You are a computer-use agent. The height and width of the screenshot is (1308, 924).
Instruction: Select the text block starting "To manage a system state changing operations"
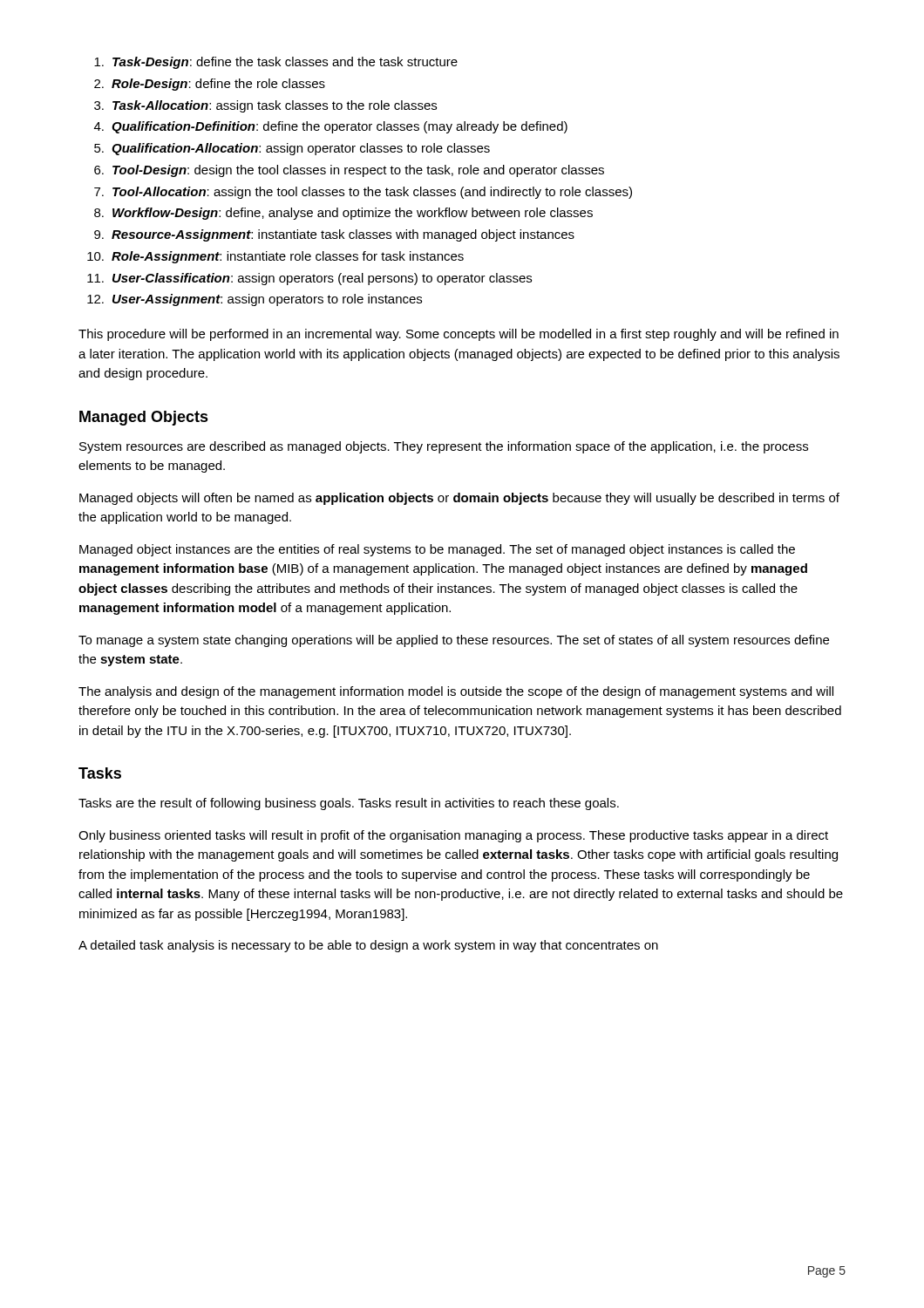point(454,649)
